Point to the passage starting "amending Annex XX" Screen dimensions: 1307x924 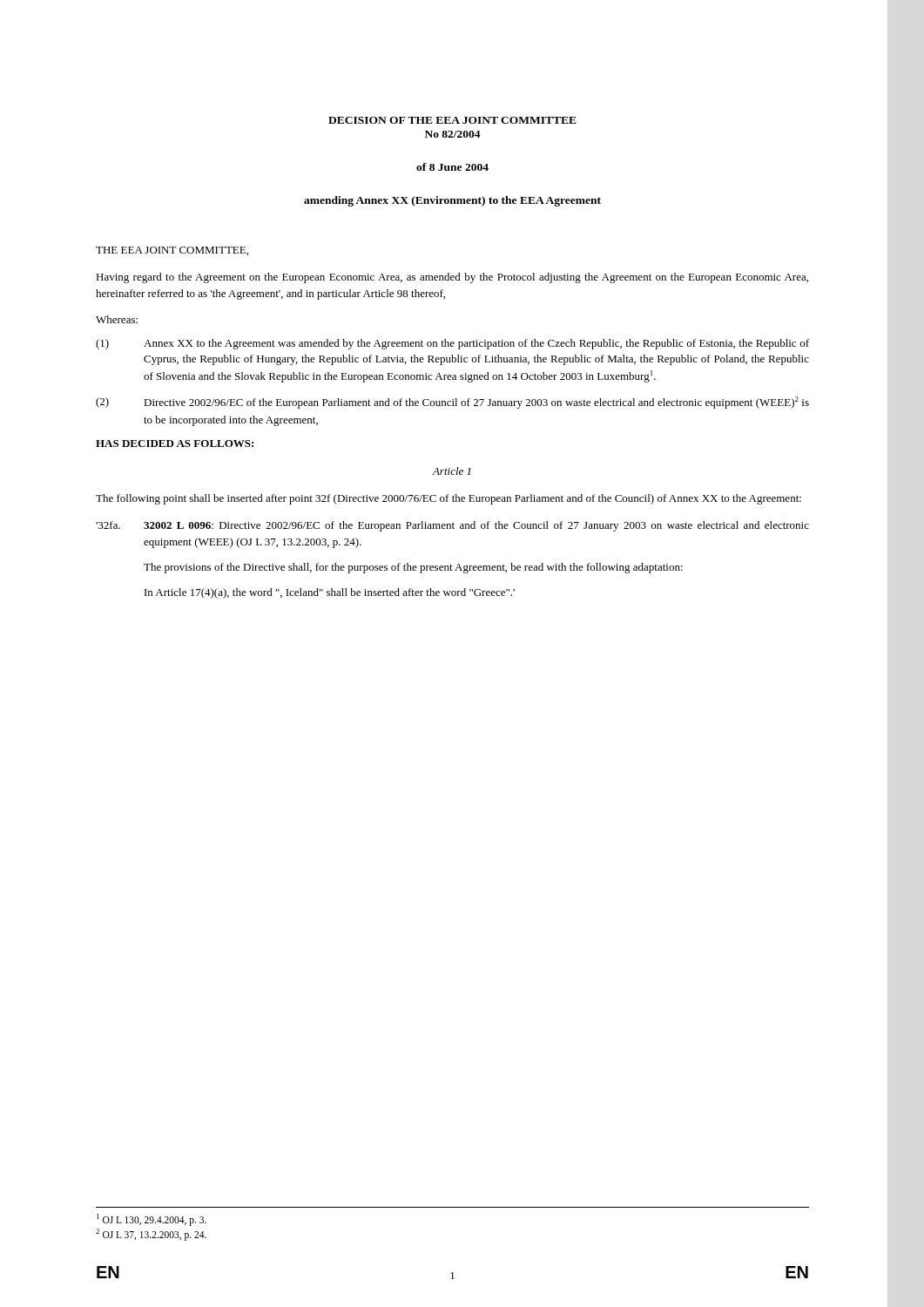(x=452, y=200)
